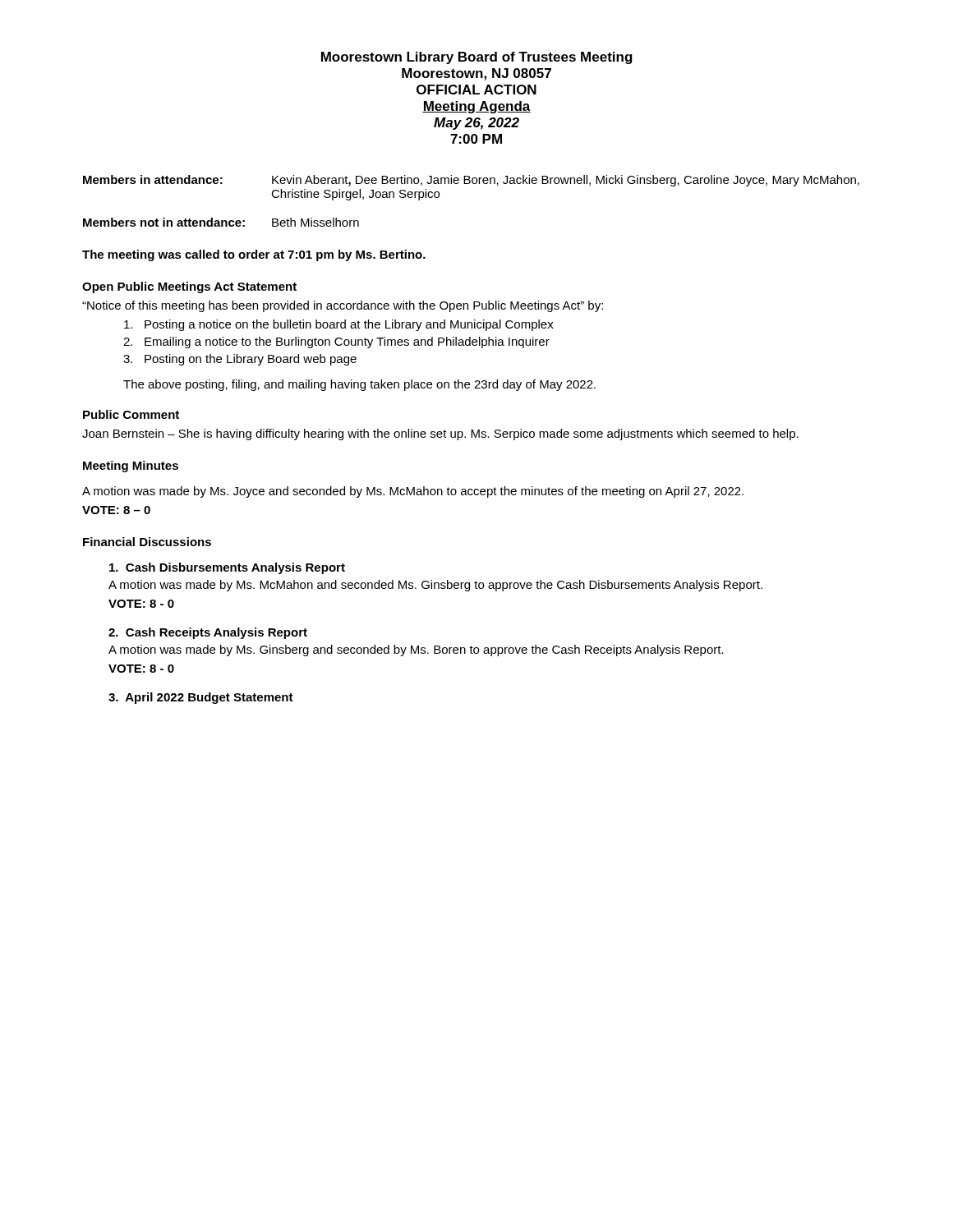Click on the element starting "Joan Bernstein – She"
The height and width of the screenshot is (1232, 953).
click(x=441, y=433)
